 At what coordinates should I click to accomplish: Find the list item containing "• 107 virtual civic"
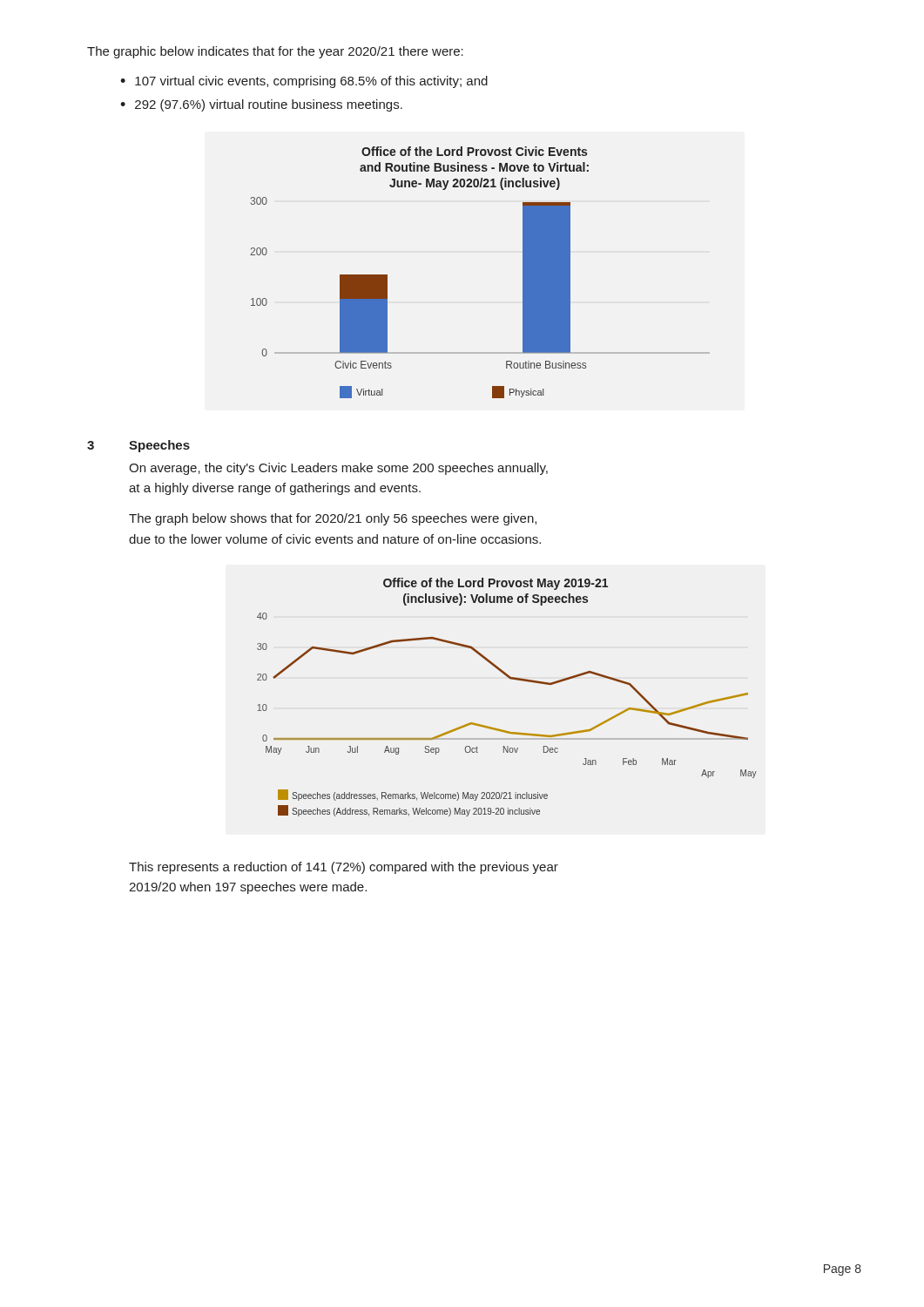304,81
